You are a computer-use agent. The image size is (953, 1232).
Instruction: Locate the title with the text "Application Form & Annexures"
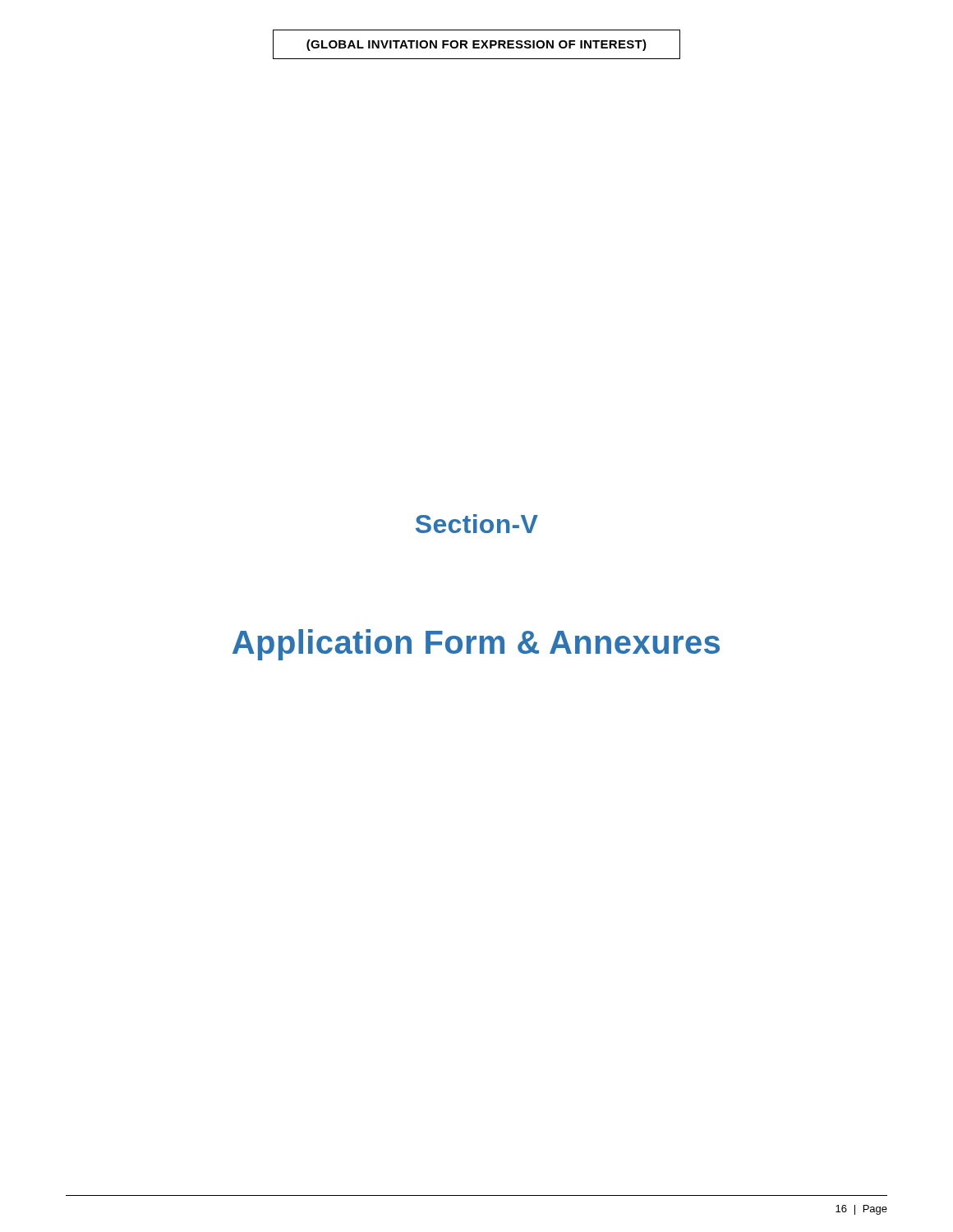tap(476, 642)
